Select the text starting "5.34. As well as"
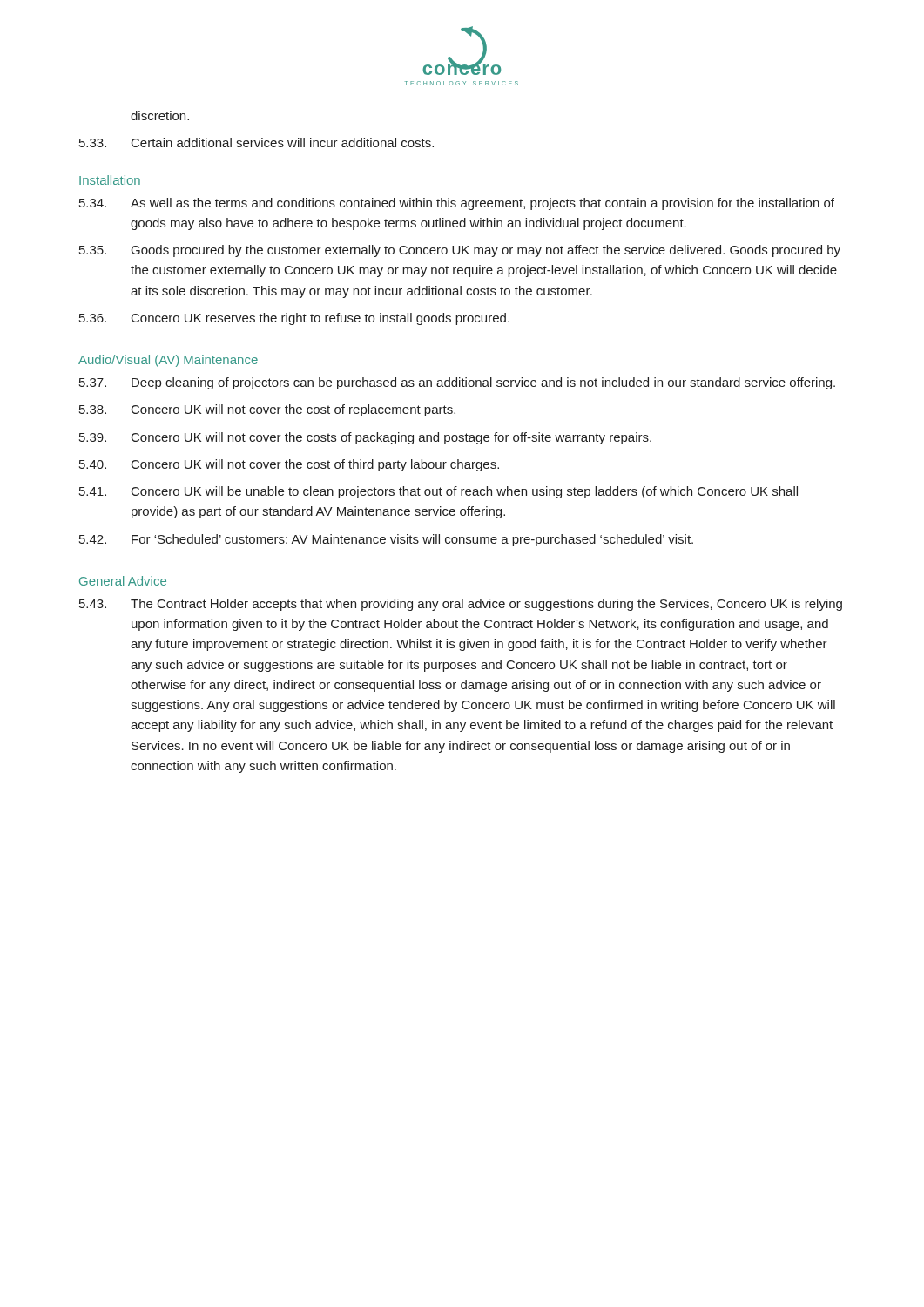The height and width of the screenshot is (1307, 924). tap(462, 212)
